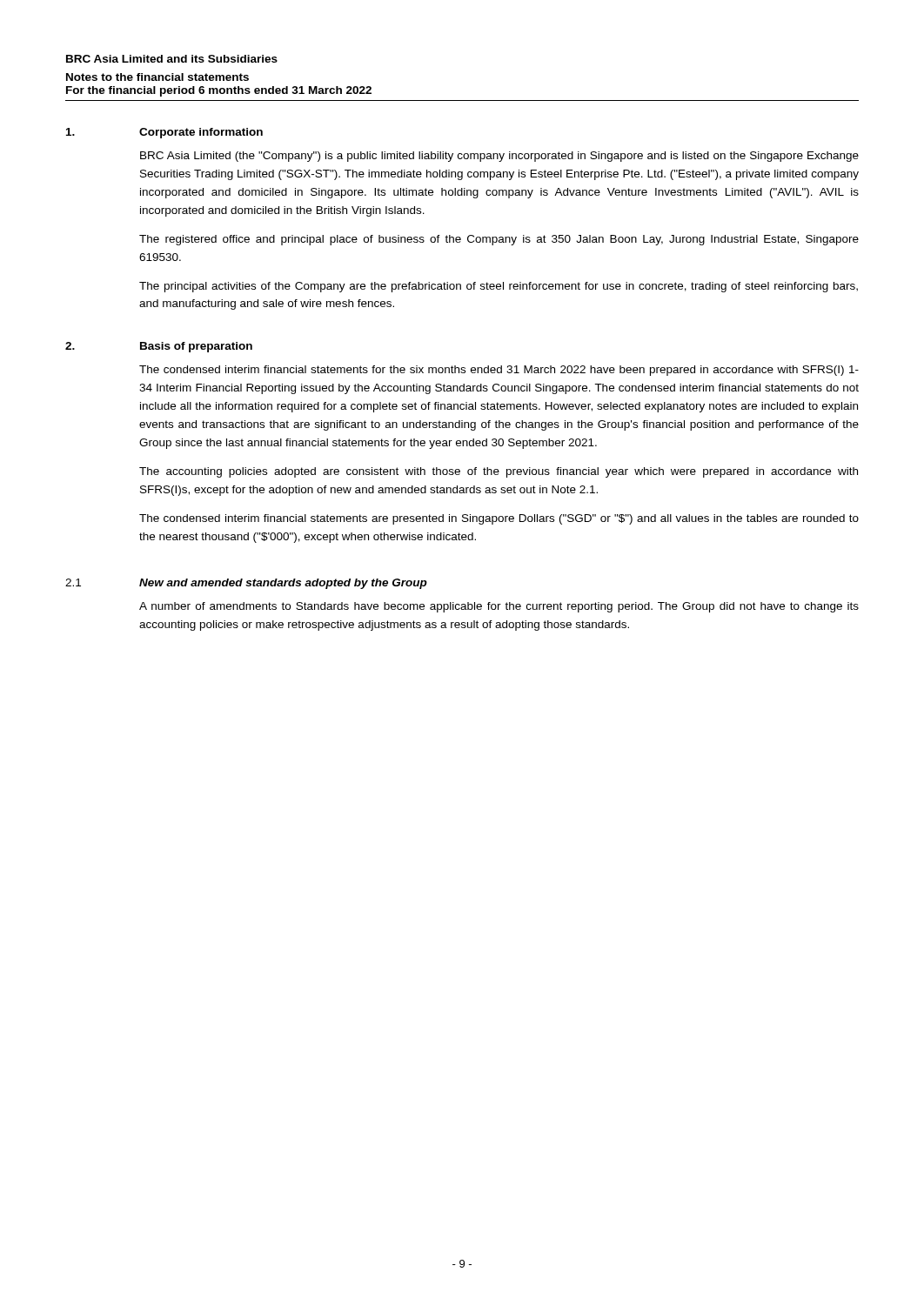This screenshot has height=1305, width=924.
Task: Point to the block starting "The accounting policies adopted are consistent"
Action: click(x=499, y=480)
